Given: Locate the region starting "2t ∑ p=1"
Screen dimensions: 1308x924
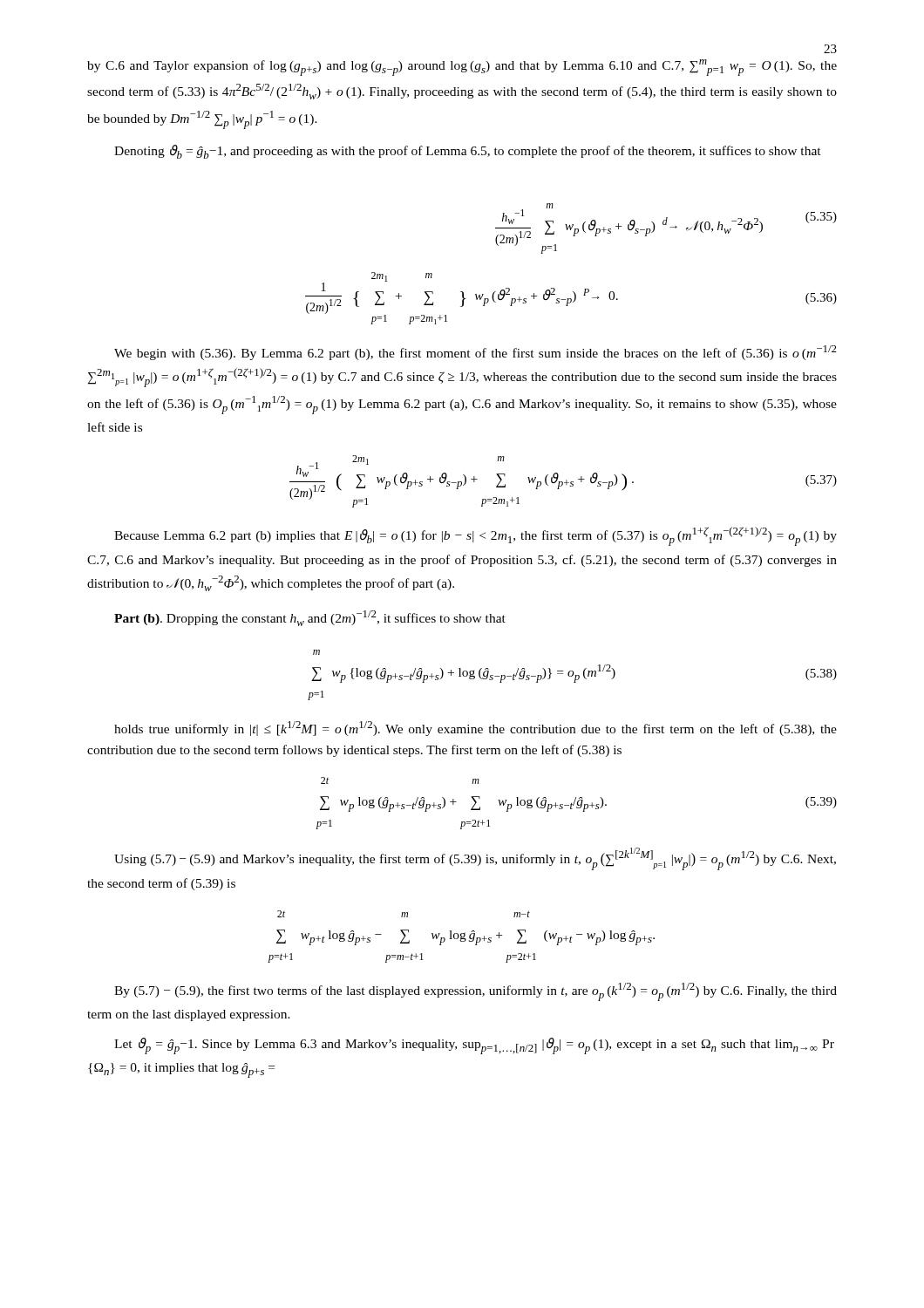Looking at the screenshot, I should pyautogui.click(x=577, y=802).
